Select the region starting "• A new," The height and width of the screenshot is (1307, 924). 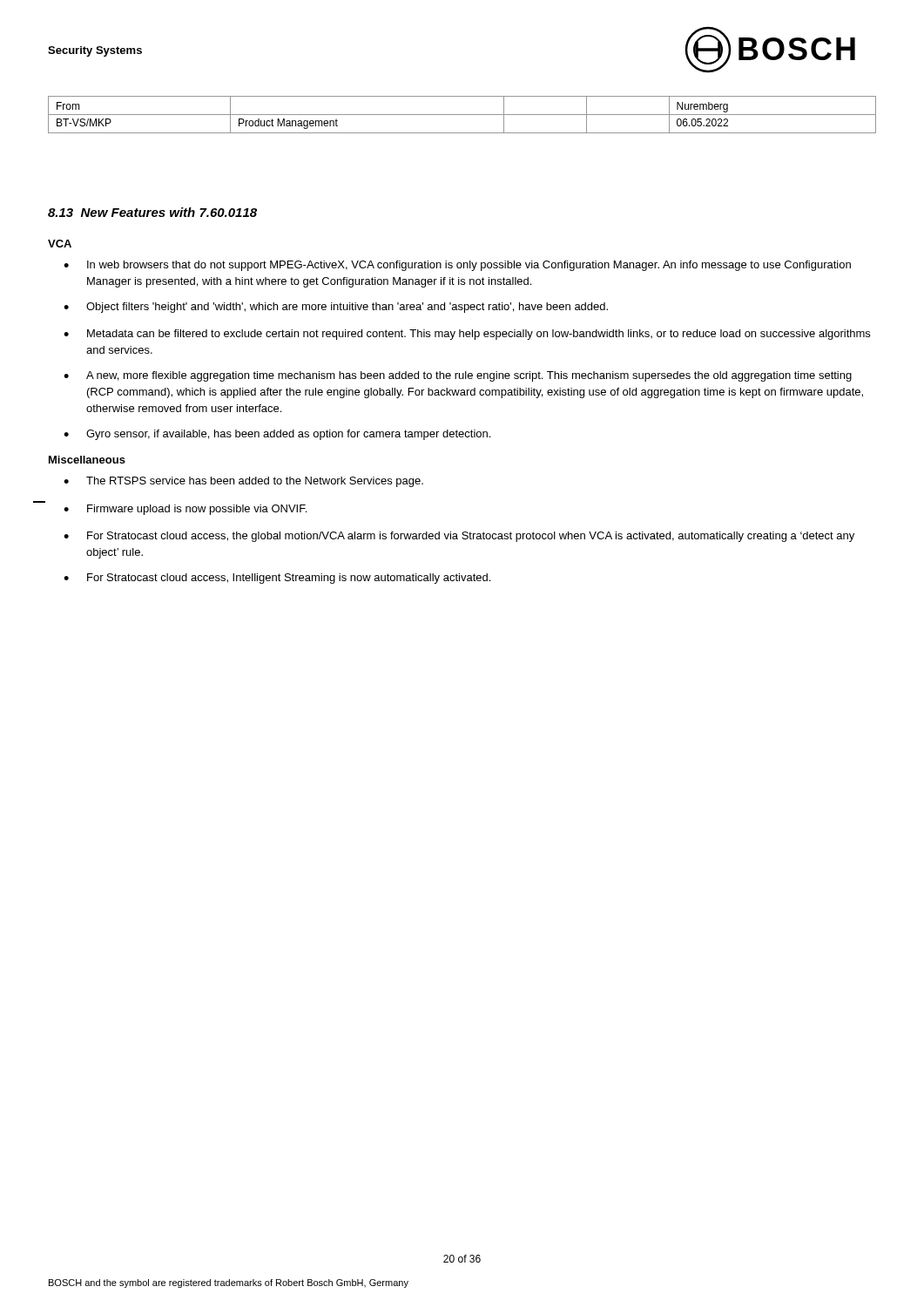(x=470, y=392)
